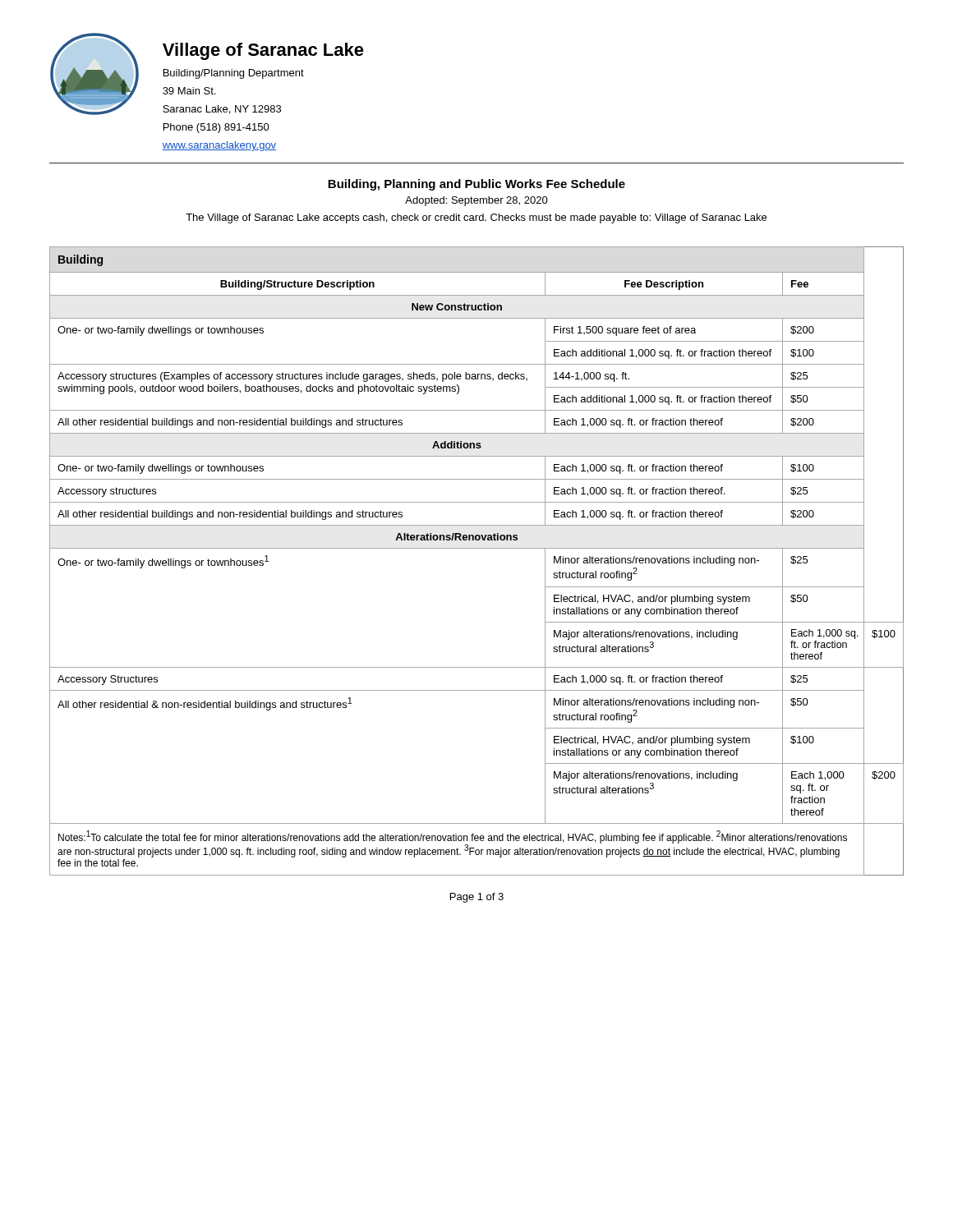The height and width of the screenshot is (1232, 953).
Task: Click a table
Action: point(476,561)
